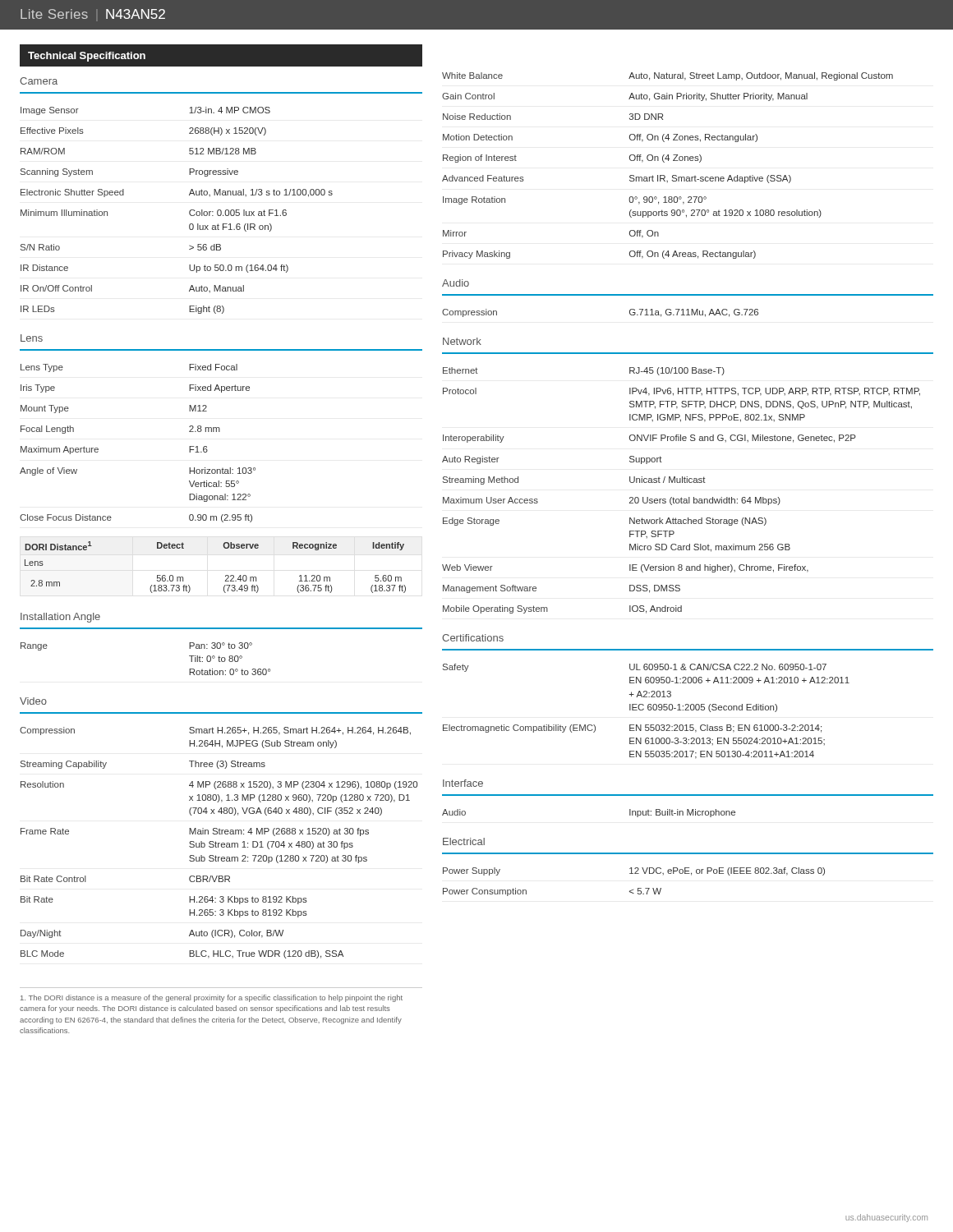Click on the table containing "Focal Length"
The height and width of the screenshot is (1232, 953).
pos(221,427)
